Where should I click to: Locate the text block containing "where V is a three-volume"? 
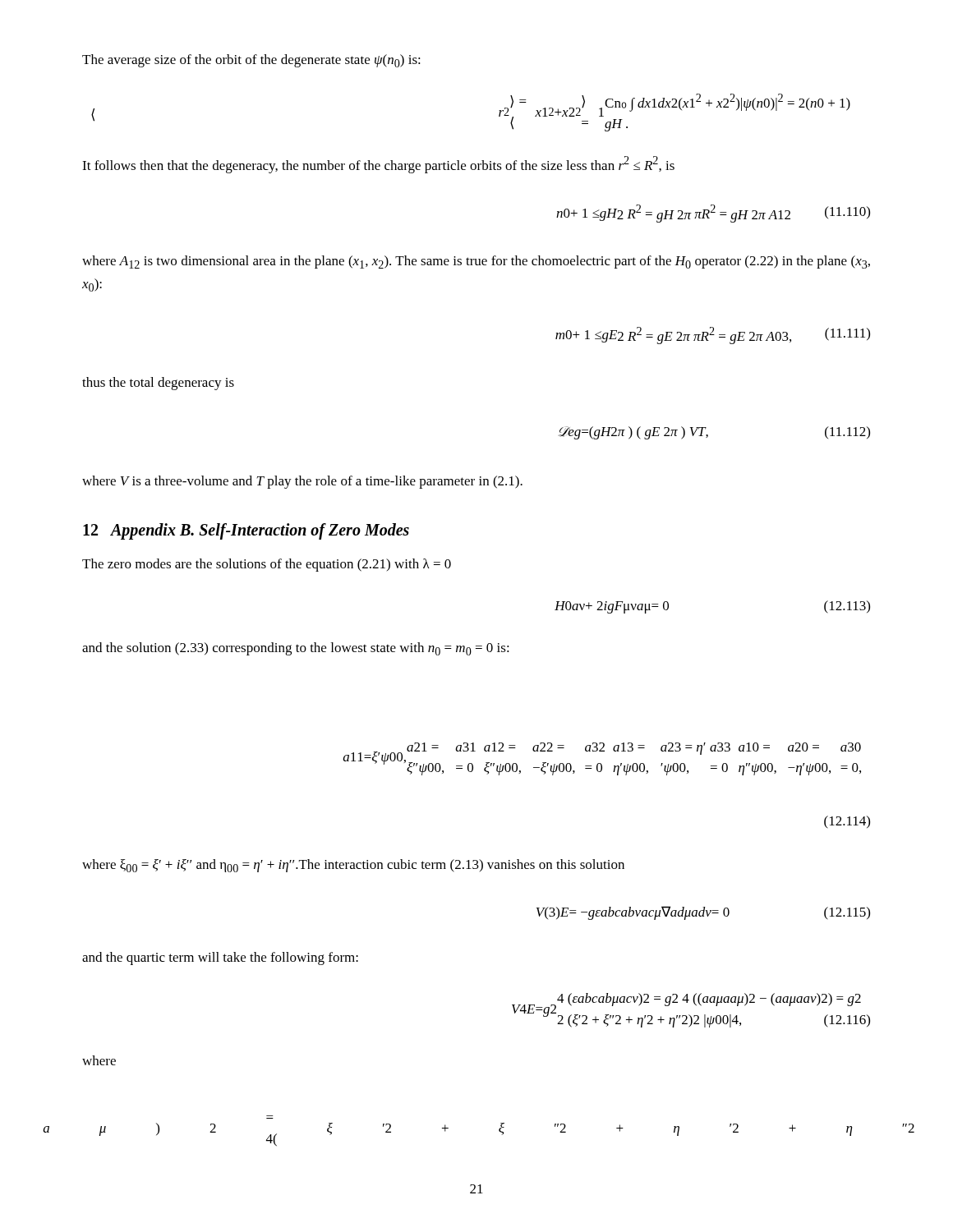point(303,481)
